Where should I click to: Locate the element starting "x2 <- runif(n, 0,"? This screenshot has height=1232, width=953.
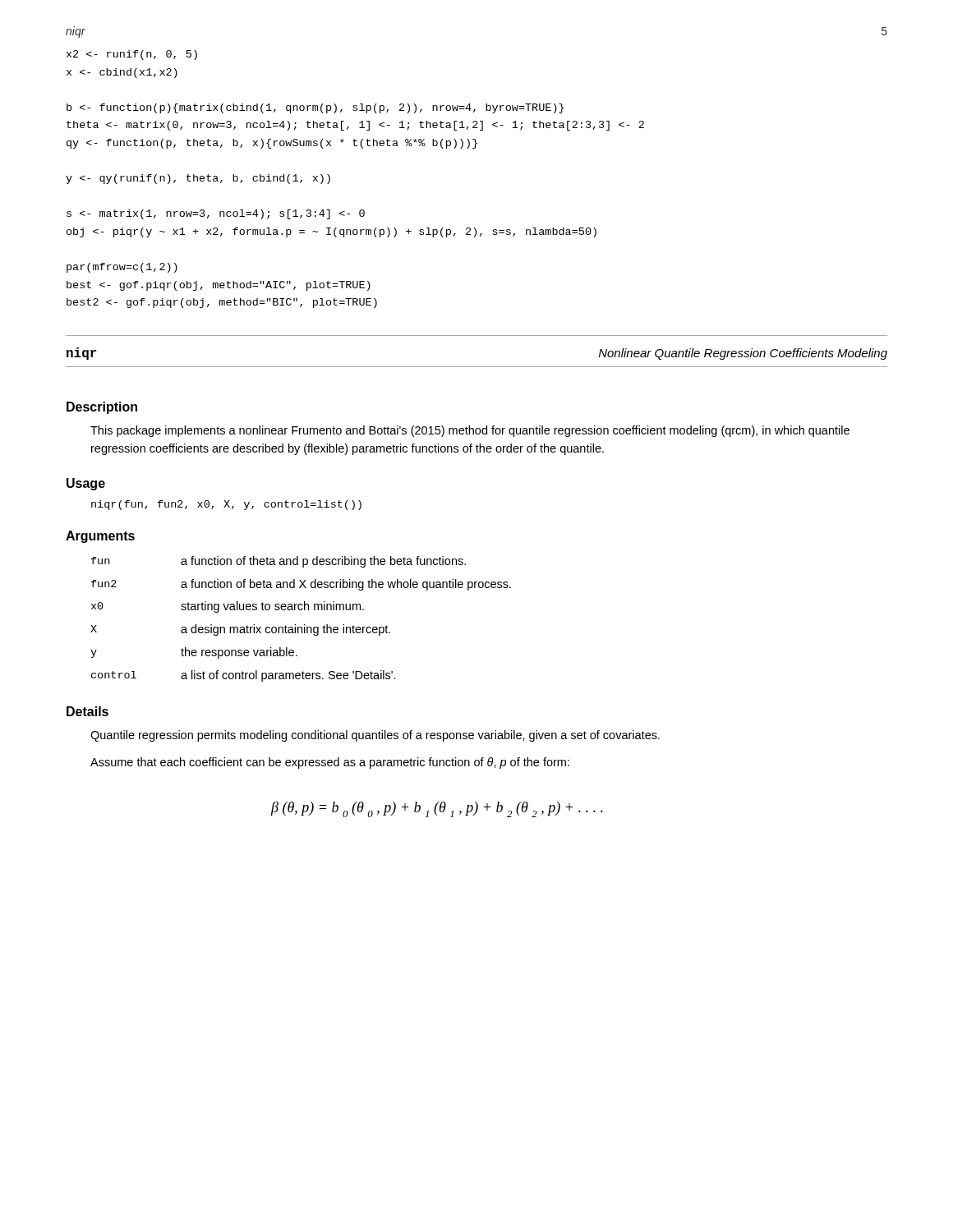(x=132, y=55)
